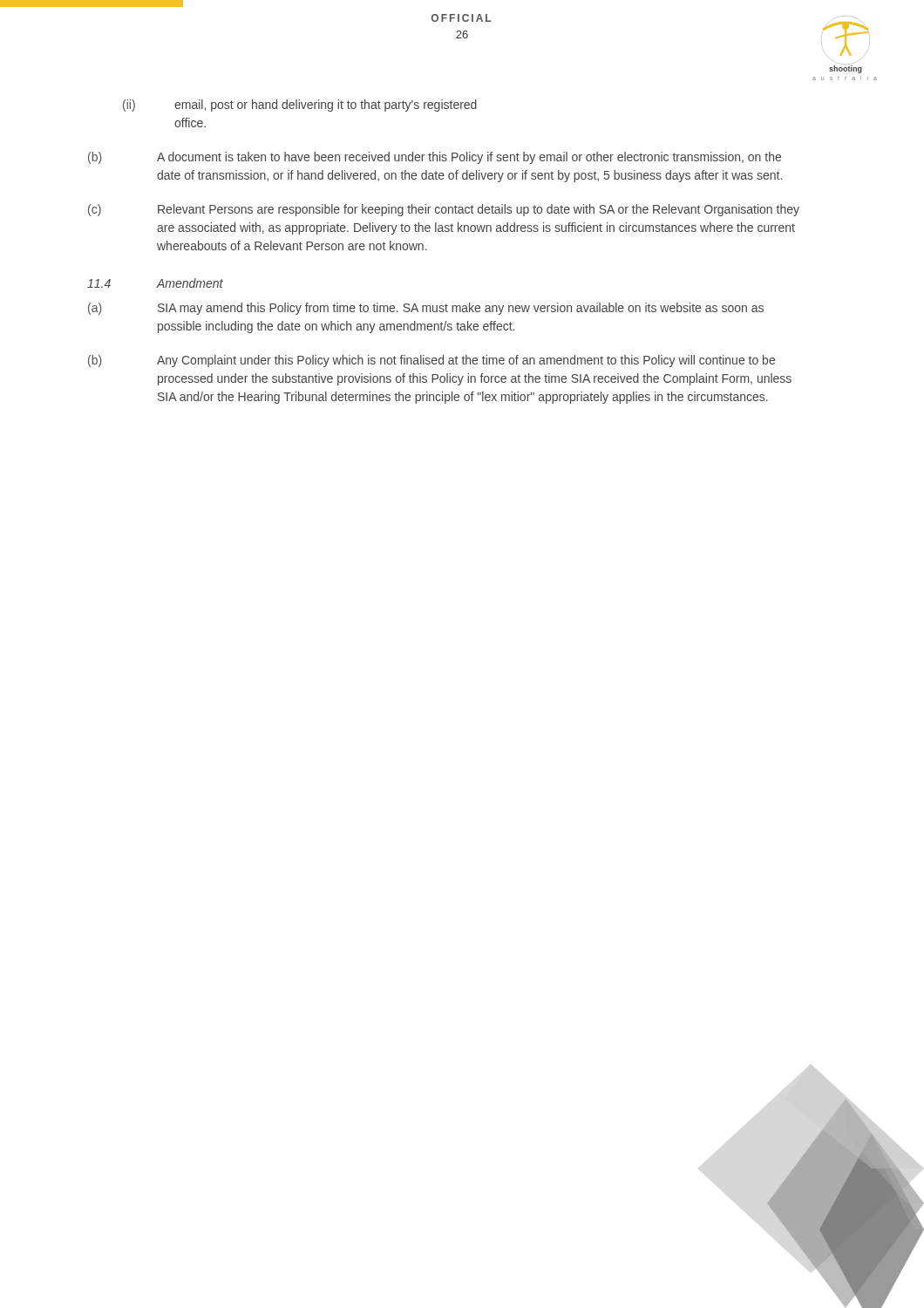
Task: Click on the list item containing "(b) Any Complaint under this Policy"
Action: pos(445,379)
